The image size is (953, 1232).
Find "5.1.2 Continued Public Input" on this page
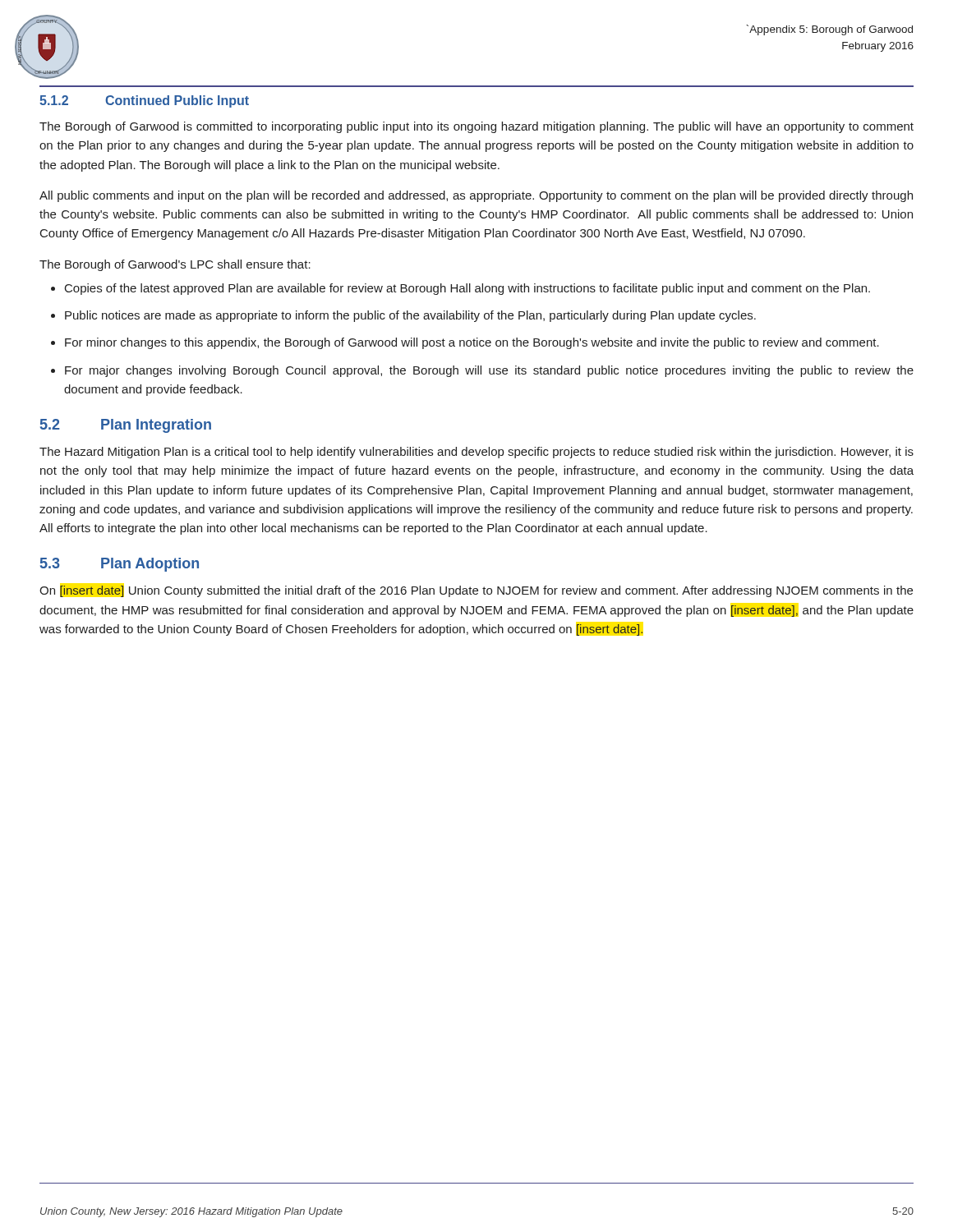(144, 101)
